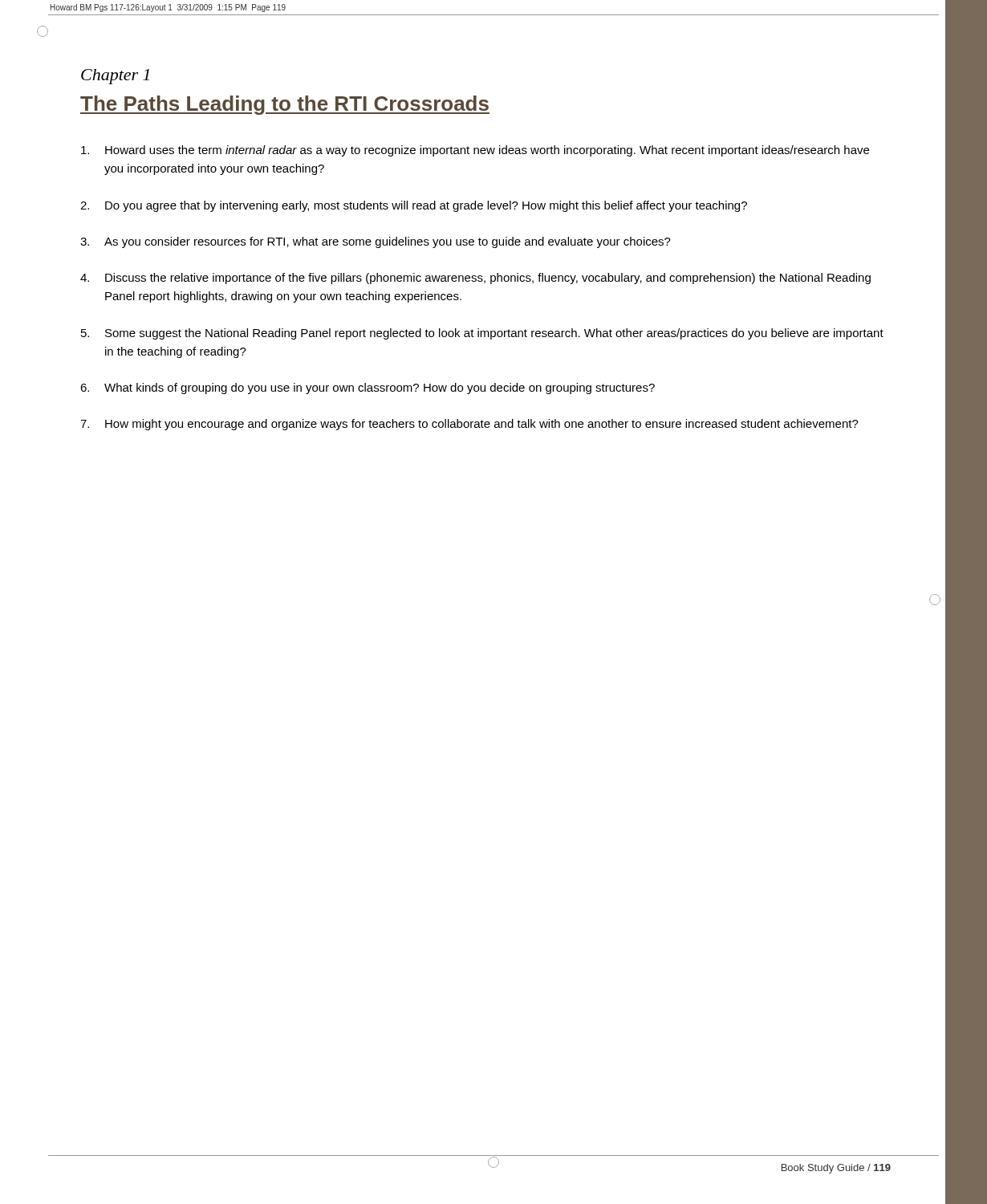987x1204 pixels.
Task: Click the passage that begins "3. As you consider"
Action: point(485,241)
